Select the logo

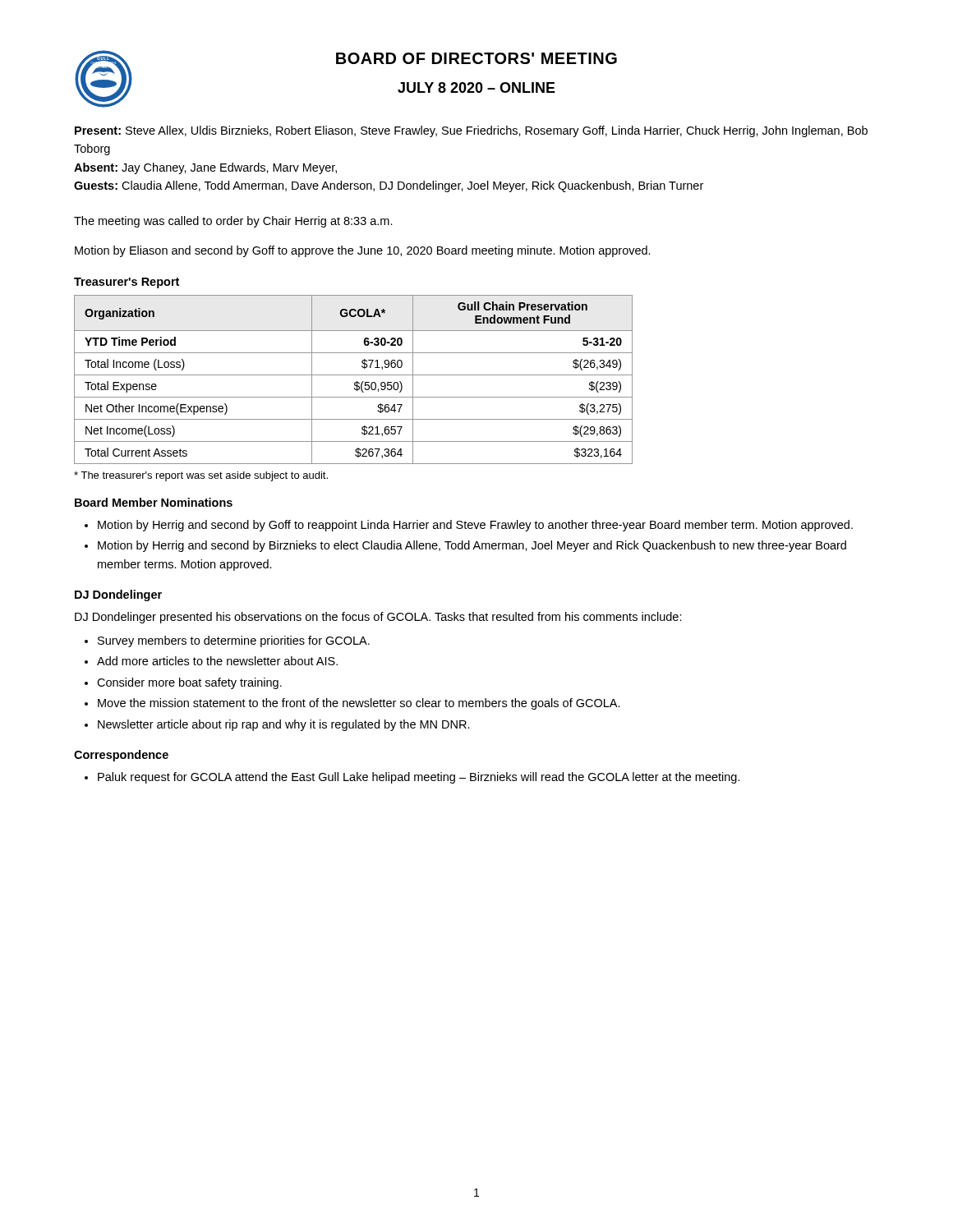(x=104, y=81)
